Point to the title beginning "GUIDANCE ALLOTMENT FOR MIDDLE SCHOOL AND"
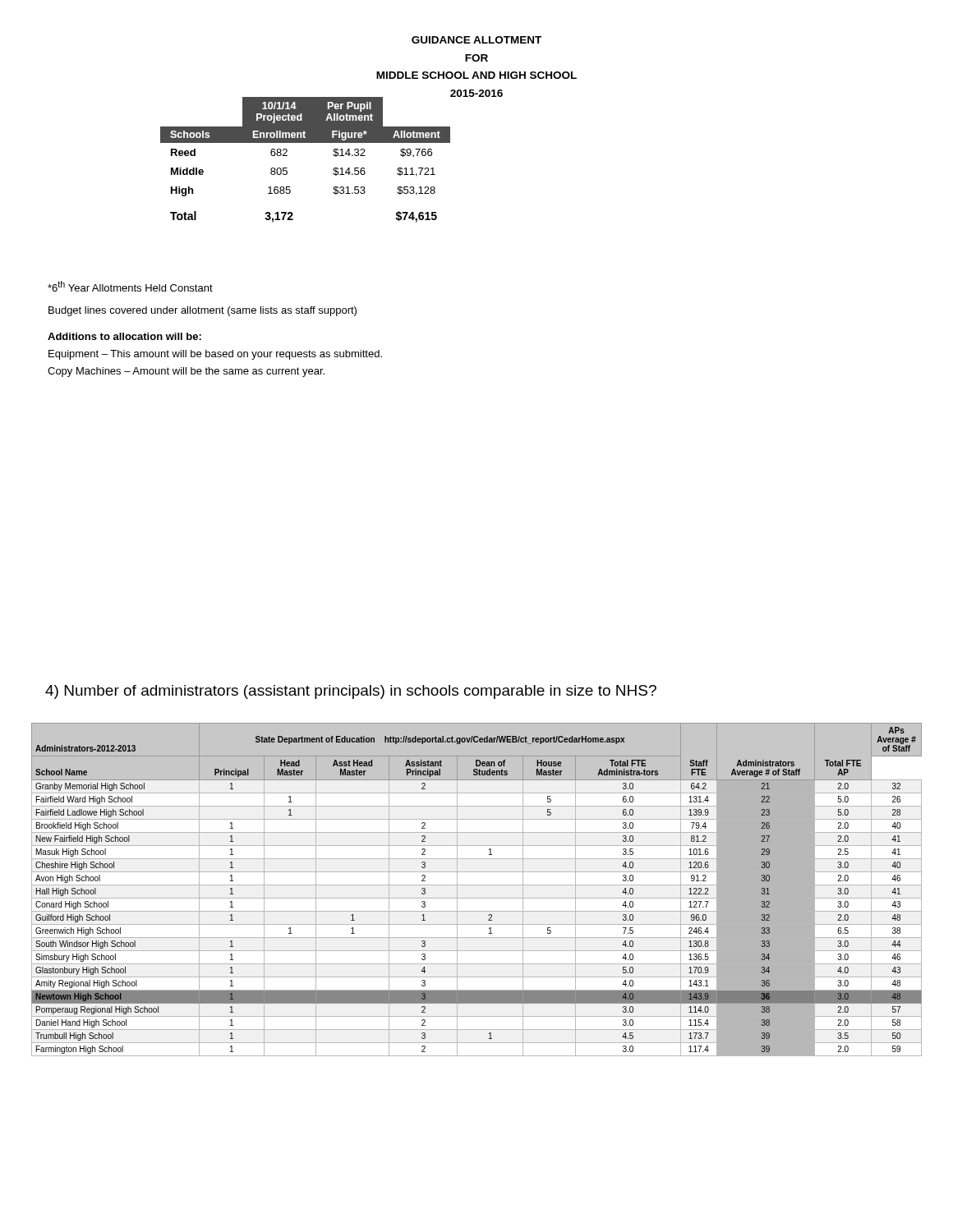 tap(476, 67)
